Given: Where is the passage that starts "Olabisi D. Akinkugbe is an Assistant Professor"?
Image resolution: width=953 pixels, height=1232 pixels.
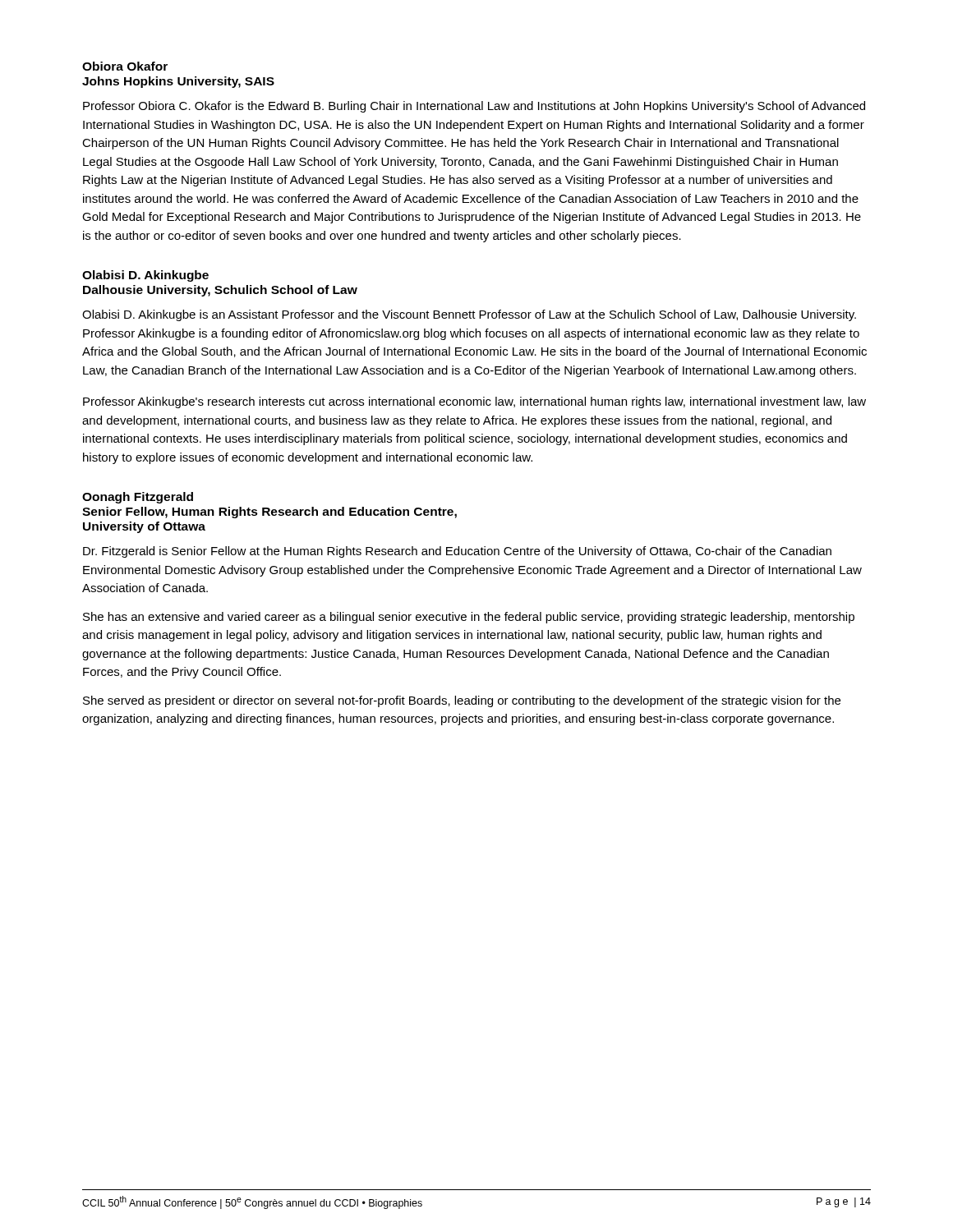Looking at the screenshot, I should pyautogui.click(x=476, y=342).
